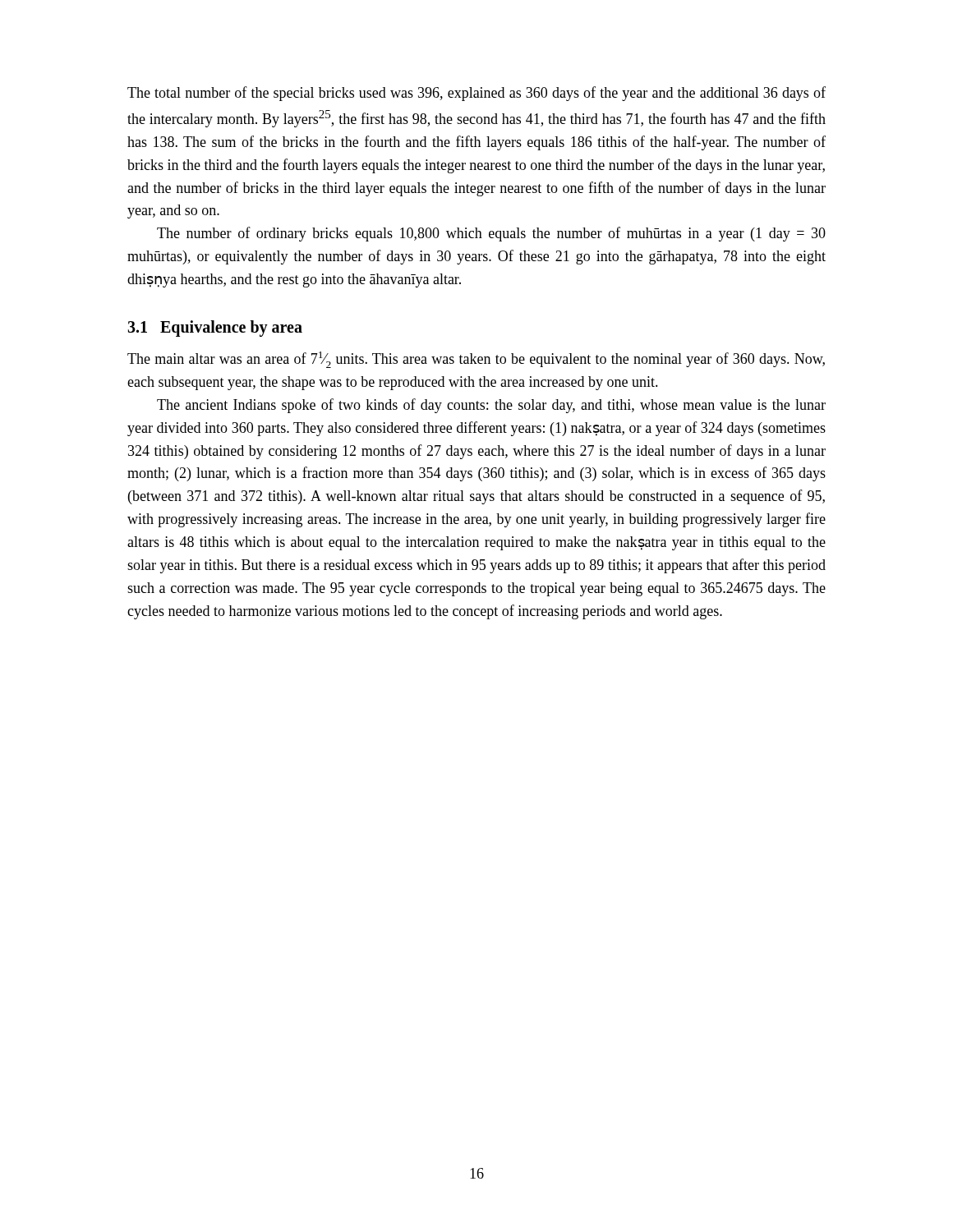Find the section header with the text "3.1 Equivalence by area"

[215, 327]
